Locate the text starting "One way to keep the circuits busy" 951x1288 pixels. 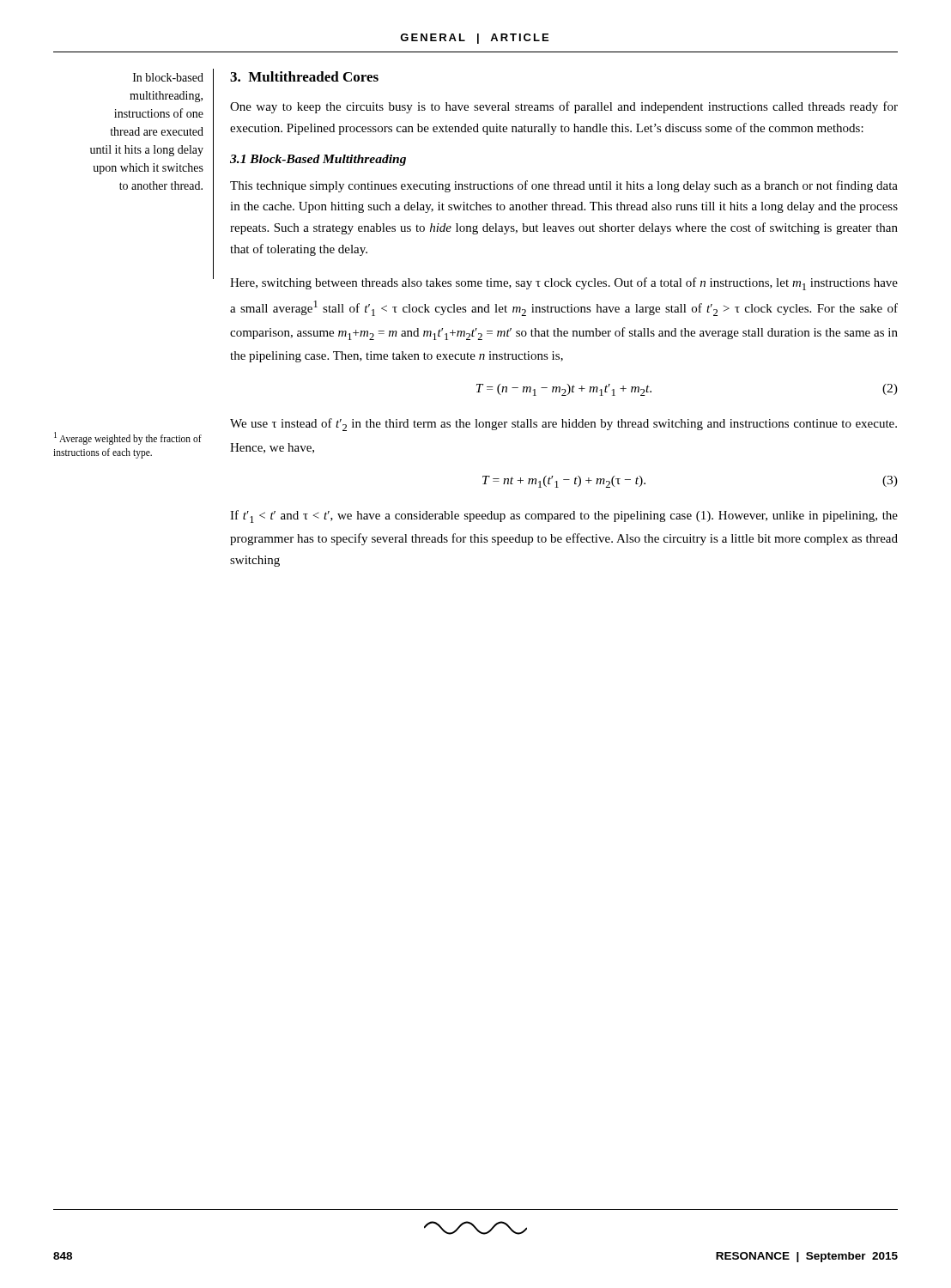click(564, 117)
